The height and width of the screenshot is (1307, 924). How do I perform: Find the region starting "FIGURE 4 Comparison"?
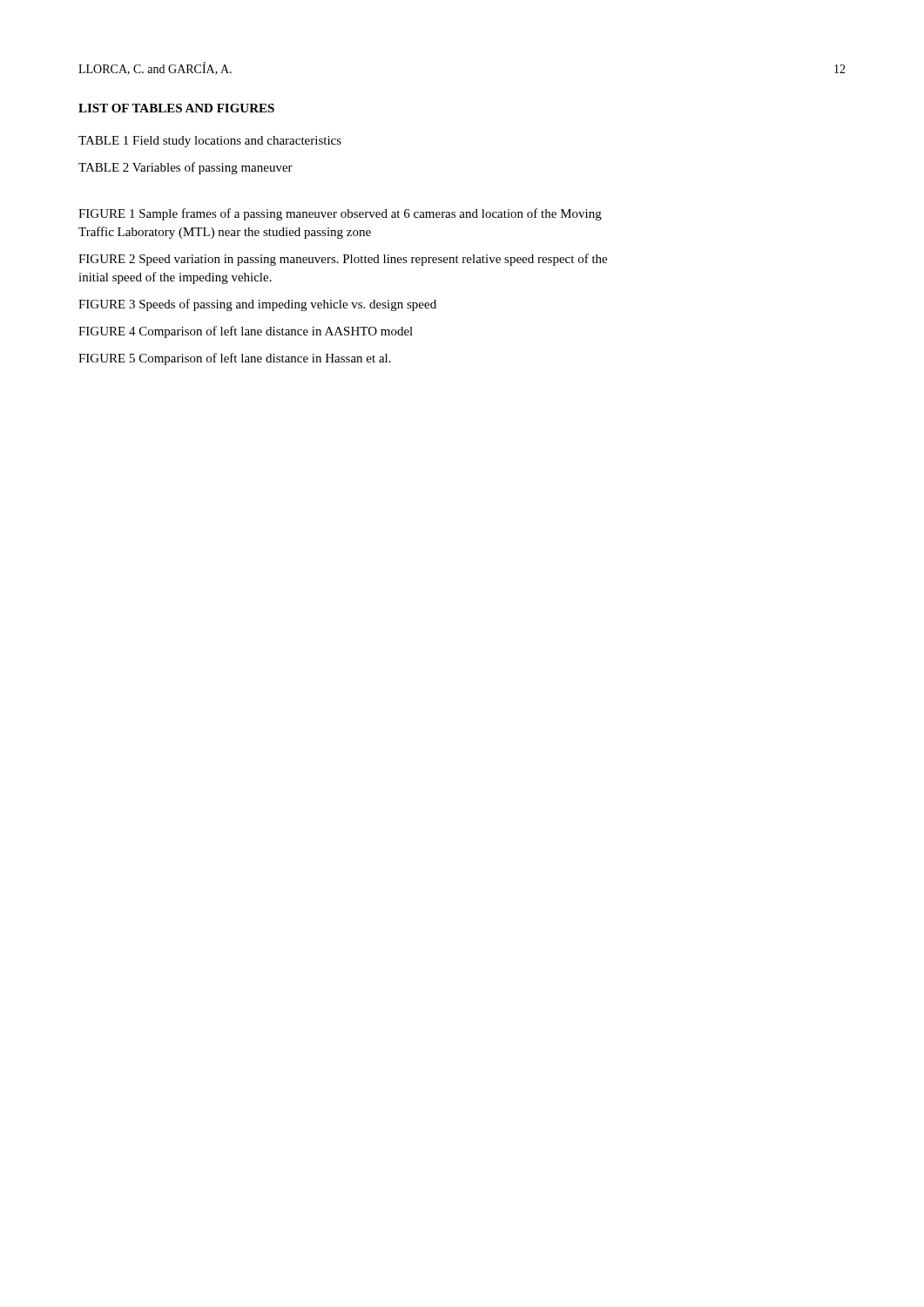[246, 331]
